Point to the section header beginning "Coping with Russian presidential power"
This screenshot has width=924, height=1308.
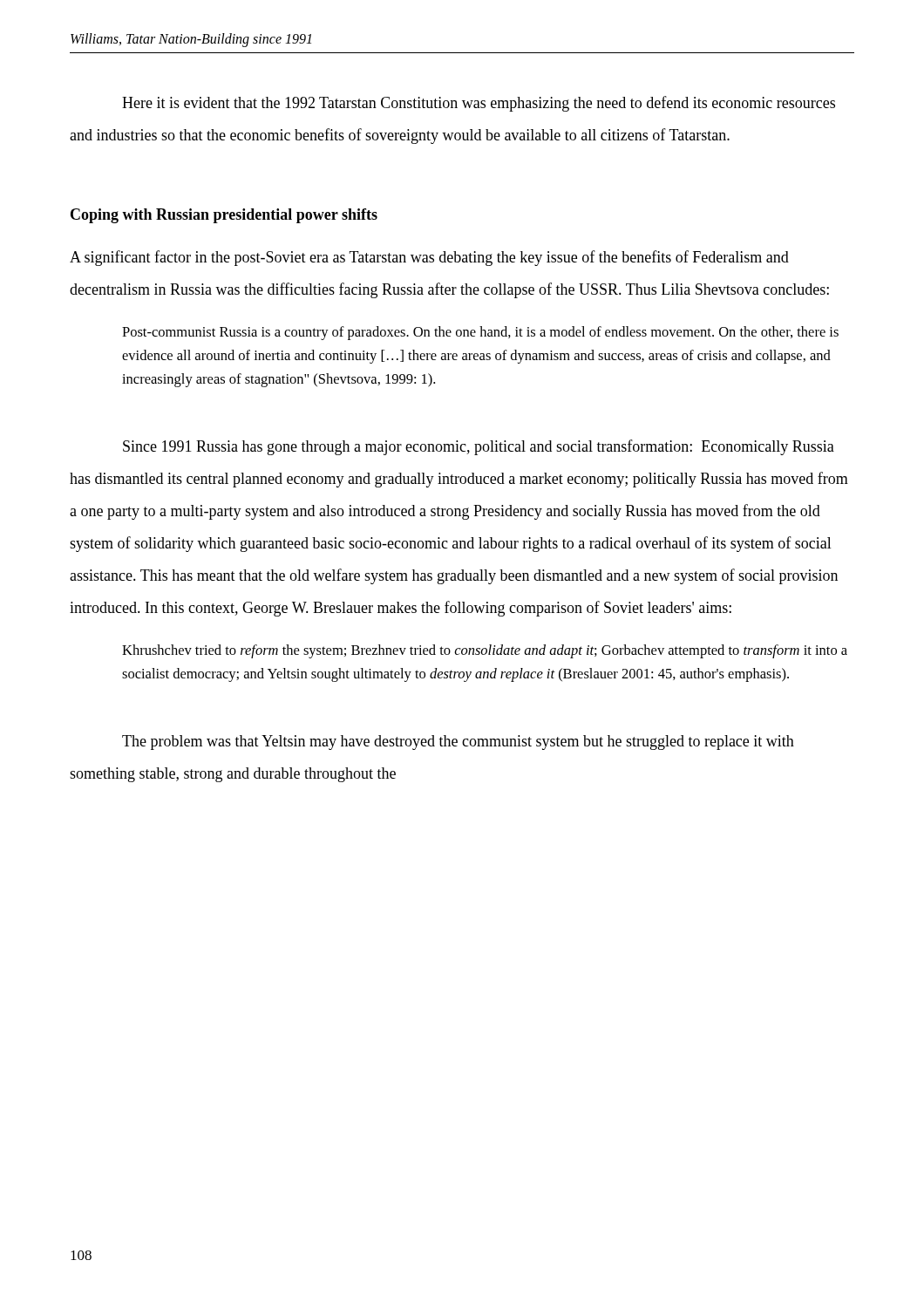click(x=224, y=214)
